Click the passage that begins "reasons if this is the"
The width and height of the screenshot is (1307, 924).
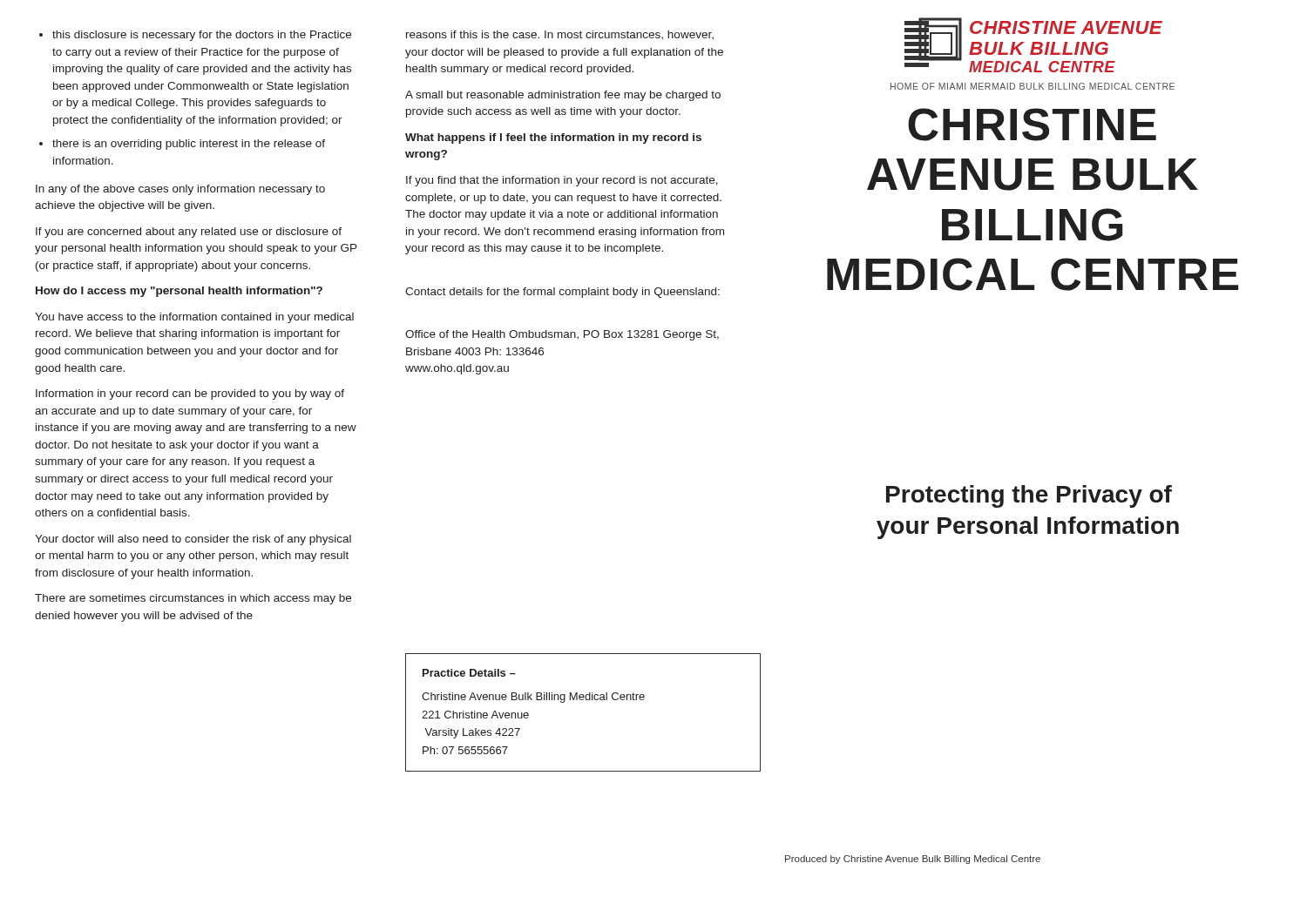pos(566,52)
